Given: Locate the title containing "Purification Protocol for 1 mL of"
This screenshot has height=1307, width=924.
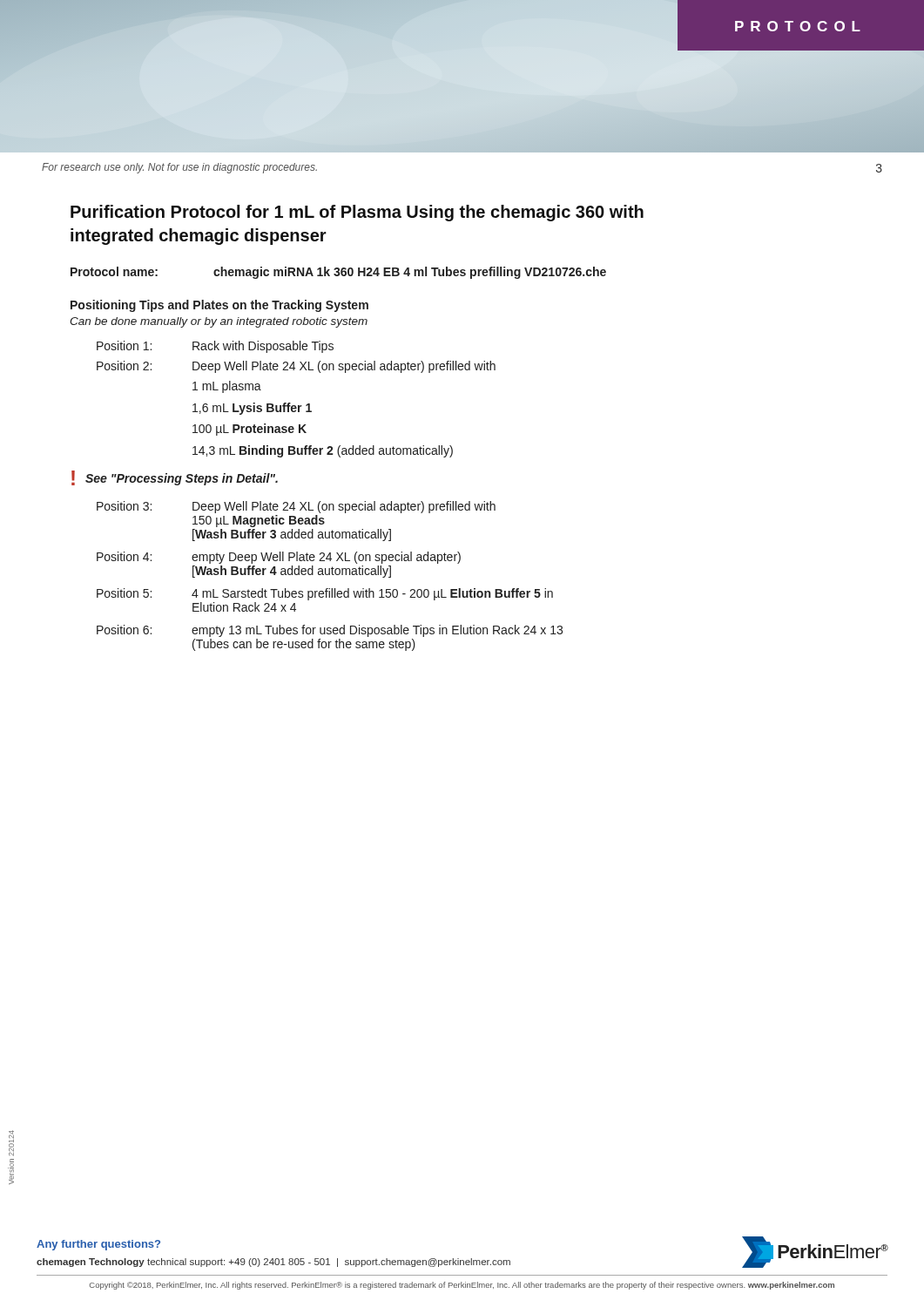Looking at the screenshot, I should tap(357, 223).
